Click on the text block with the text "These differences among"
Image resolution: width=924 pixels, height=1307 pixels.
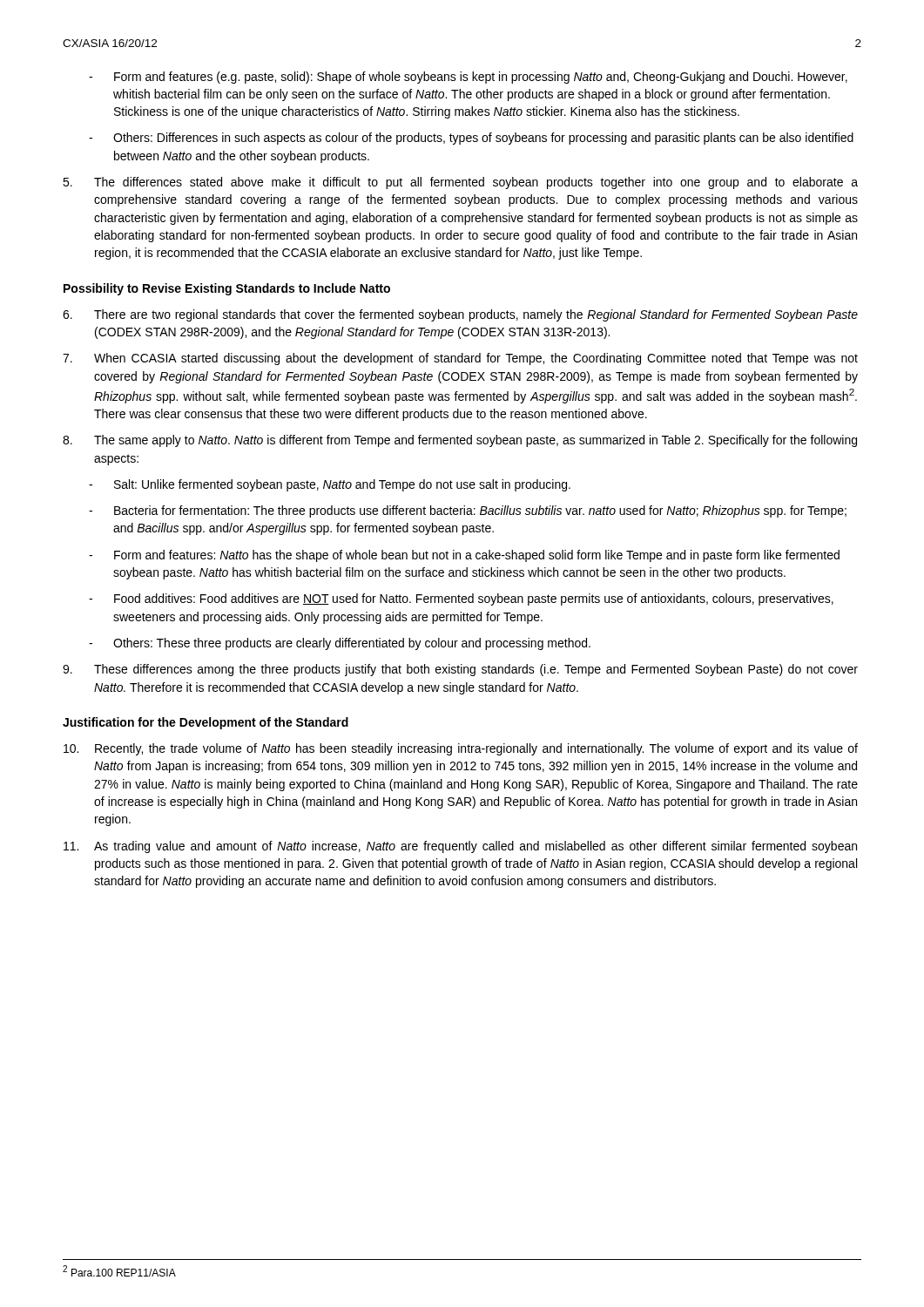point(460,678)
